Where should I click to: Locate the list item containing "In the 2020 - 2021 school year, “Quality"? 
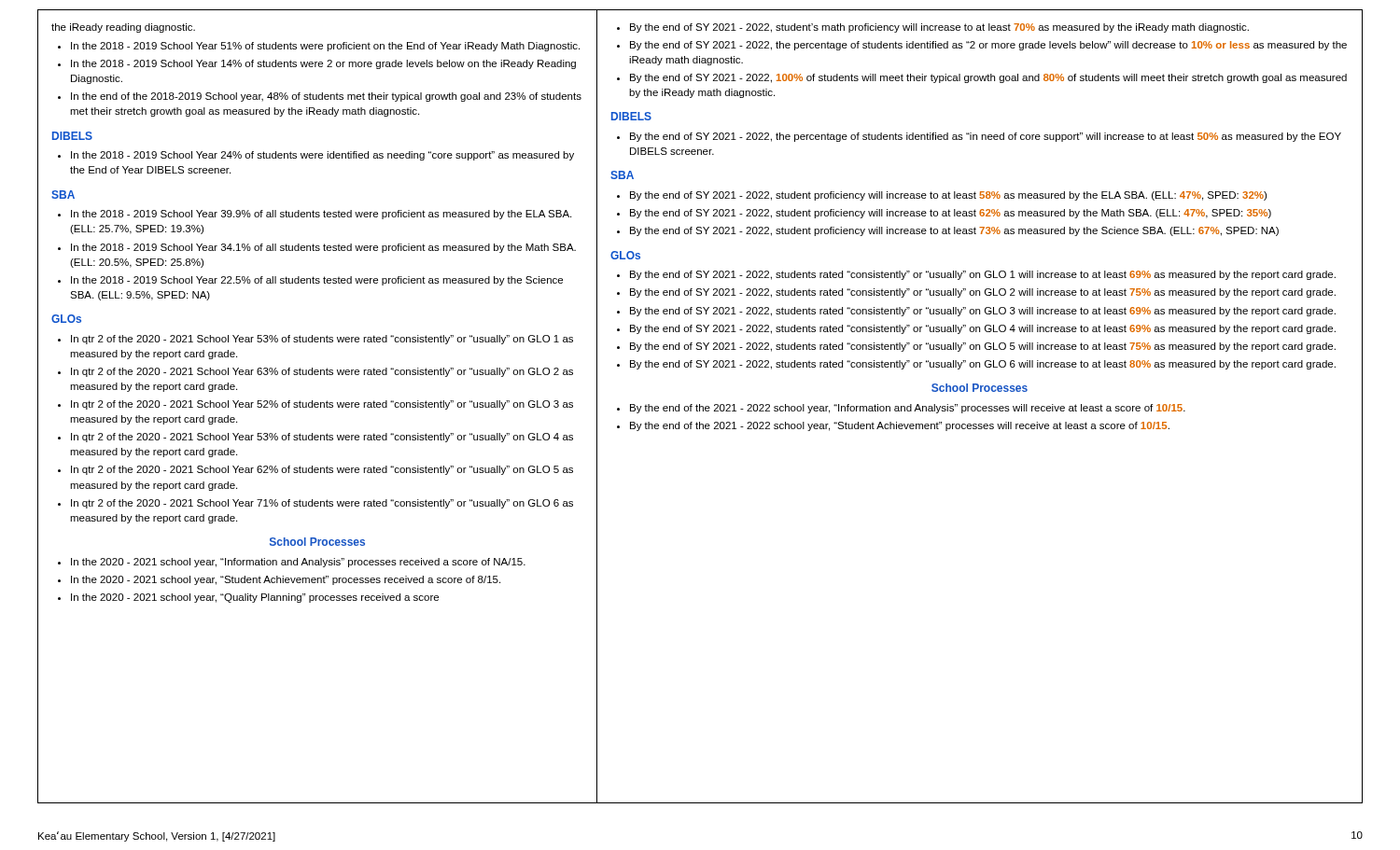tap(255, 597)
